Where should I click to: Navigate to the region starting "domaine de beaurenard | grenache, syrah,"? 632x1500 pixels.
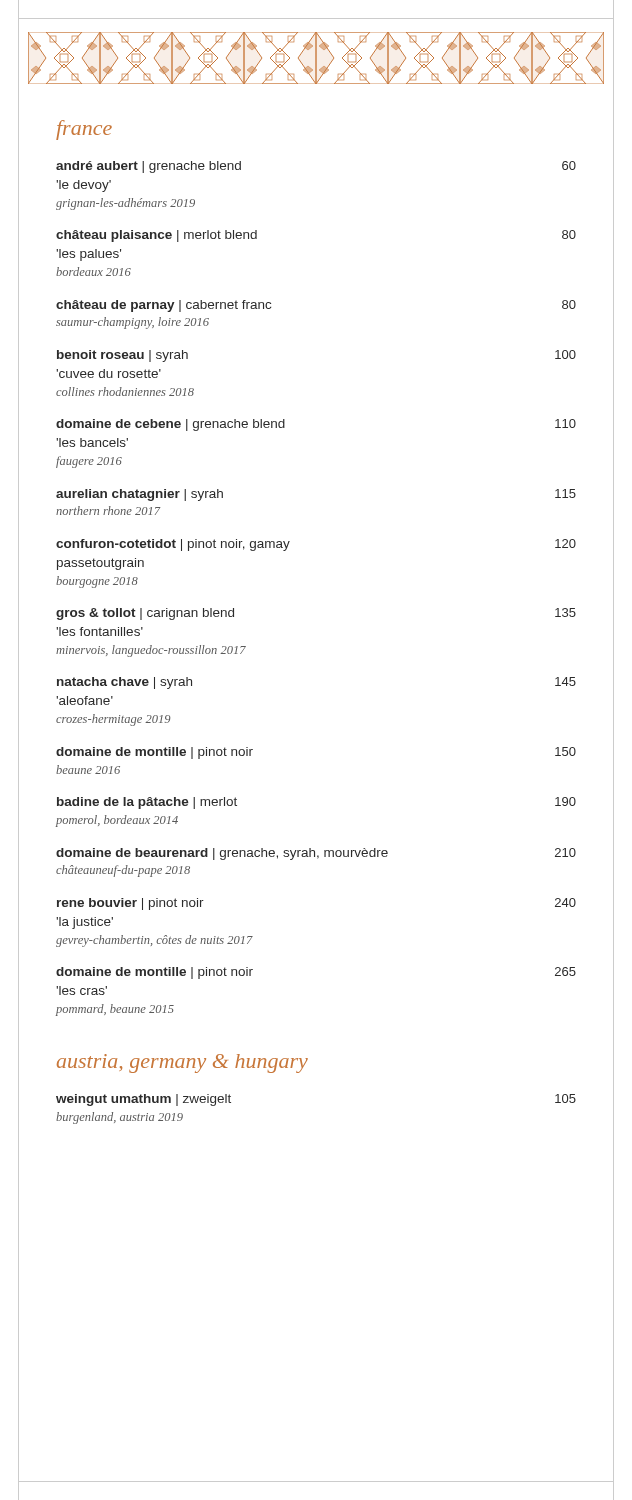coord(316,862)
